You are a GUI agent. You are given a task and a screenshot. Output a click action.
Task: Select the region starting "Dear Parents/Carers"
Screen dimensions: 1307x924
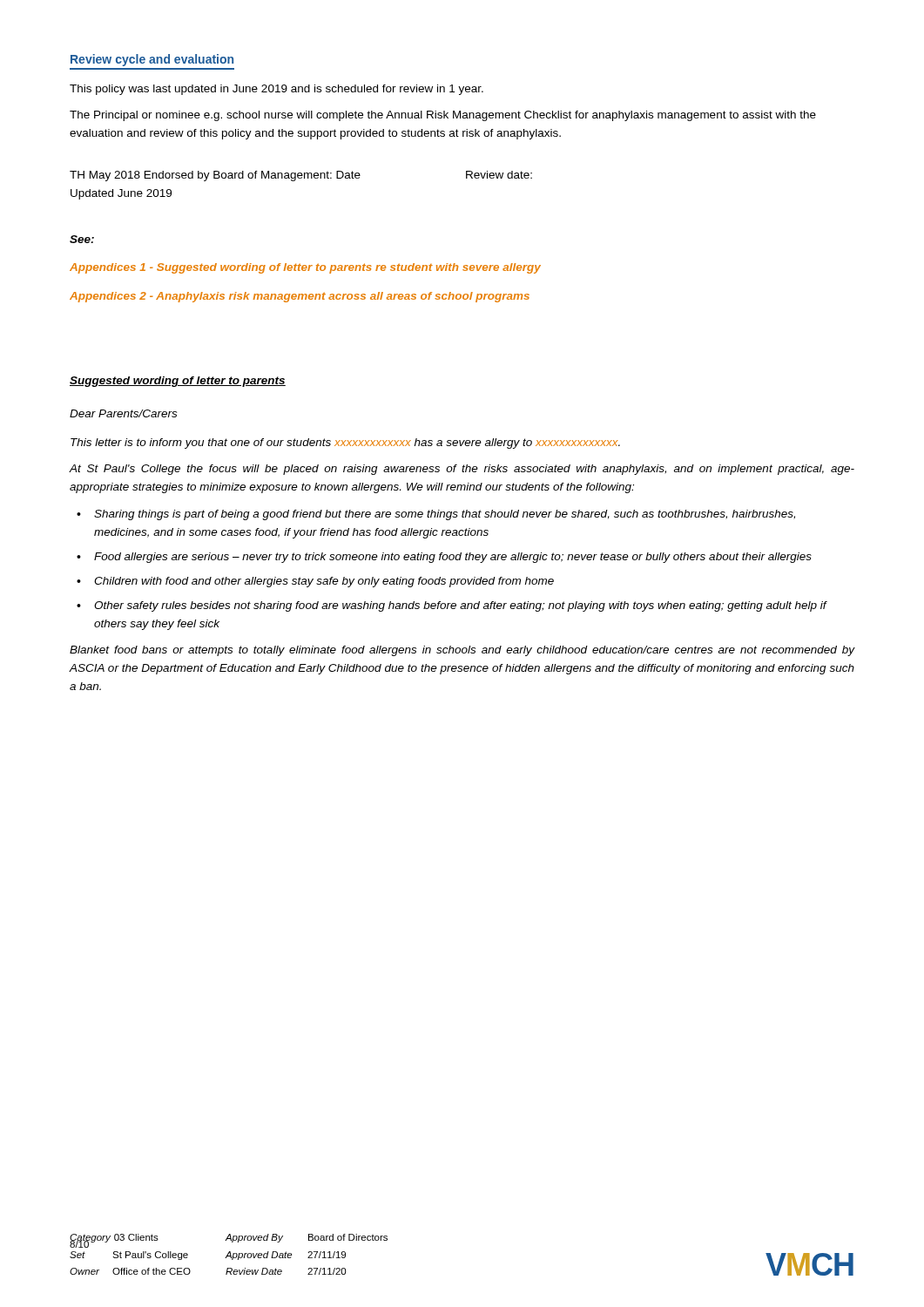coord(123,413)
